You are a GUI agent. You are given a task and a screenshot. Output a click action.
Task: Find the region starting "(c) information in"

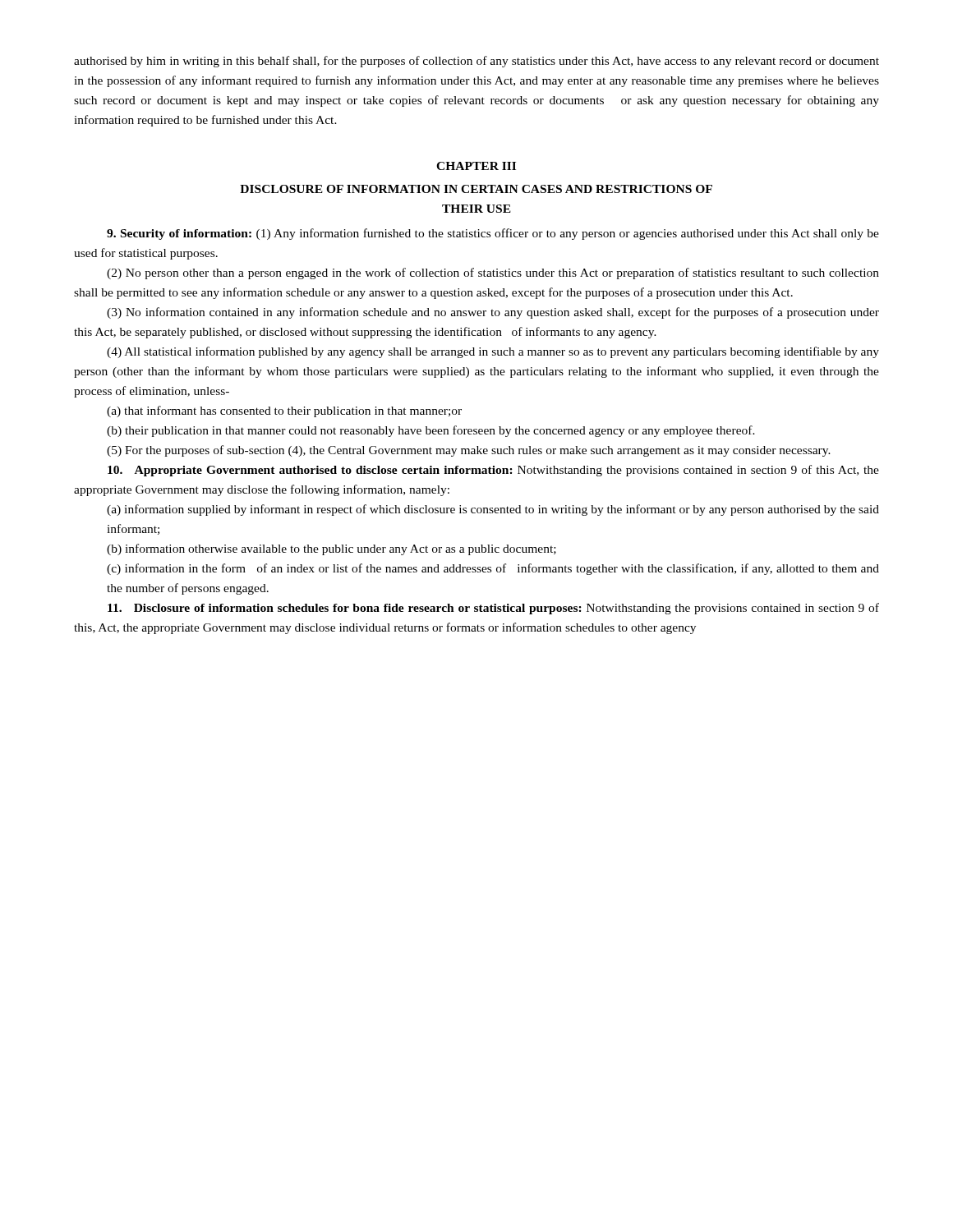pyautogui.click(x=476, y=579)
